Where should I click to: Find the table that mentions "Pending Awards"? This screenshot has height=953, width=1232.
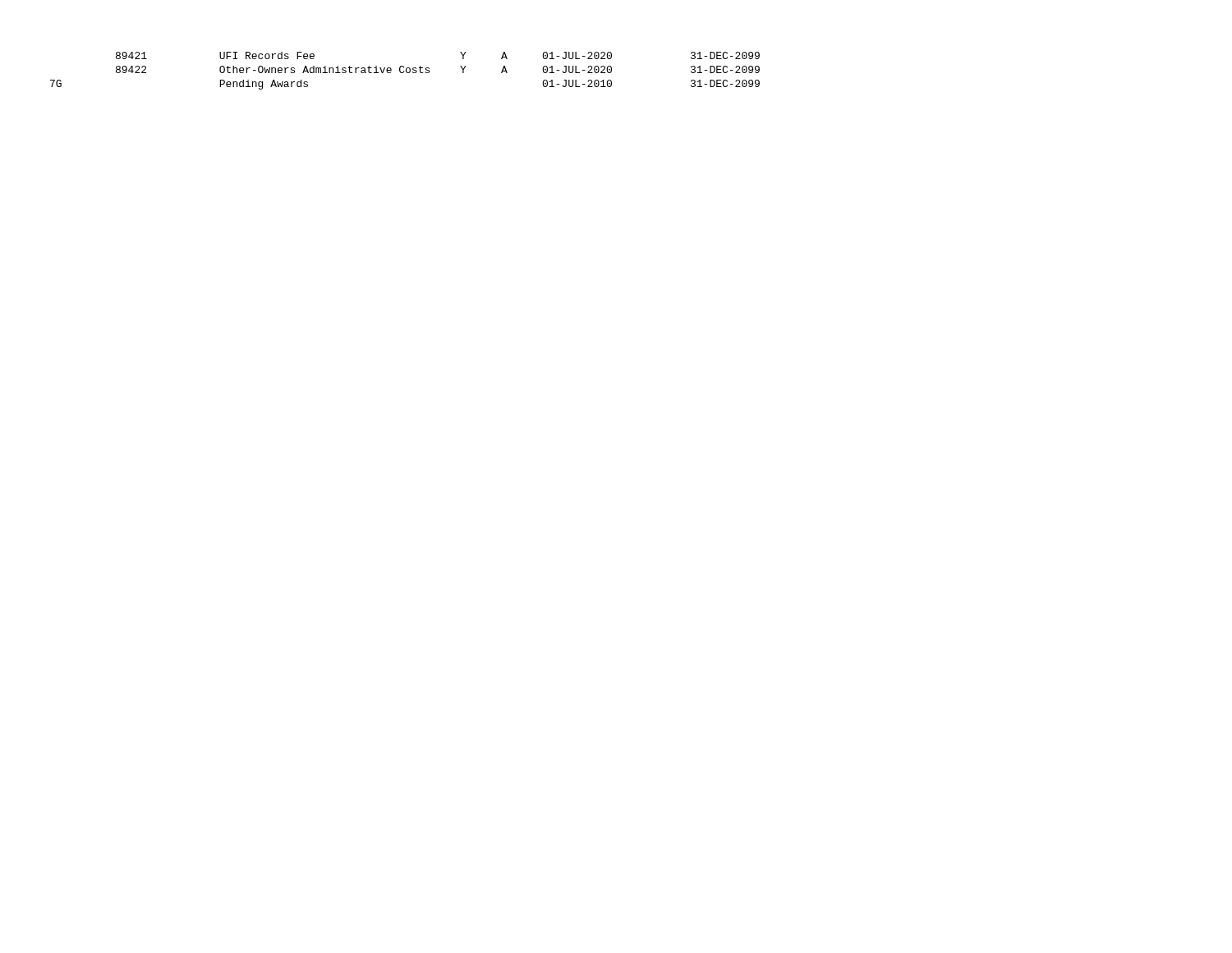click(x=616, y=70)
